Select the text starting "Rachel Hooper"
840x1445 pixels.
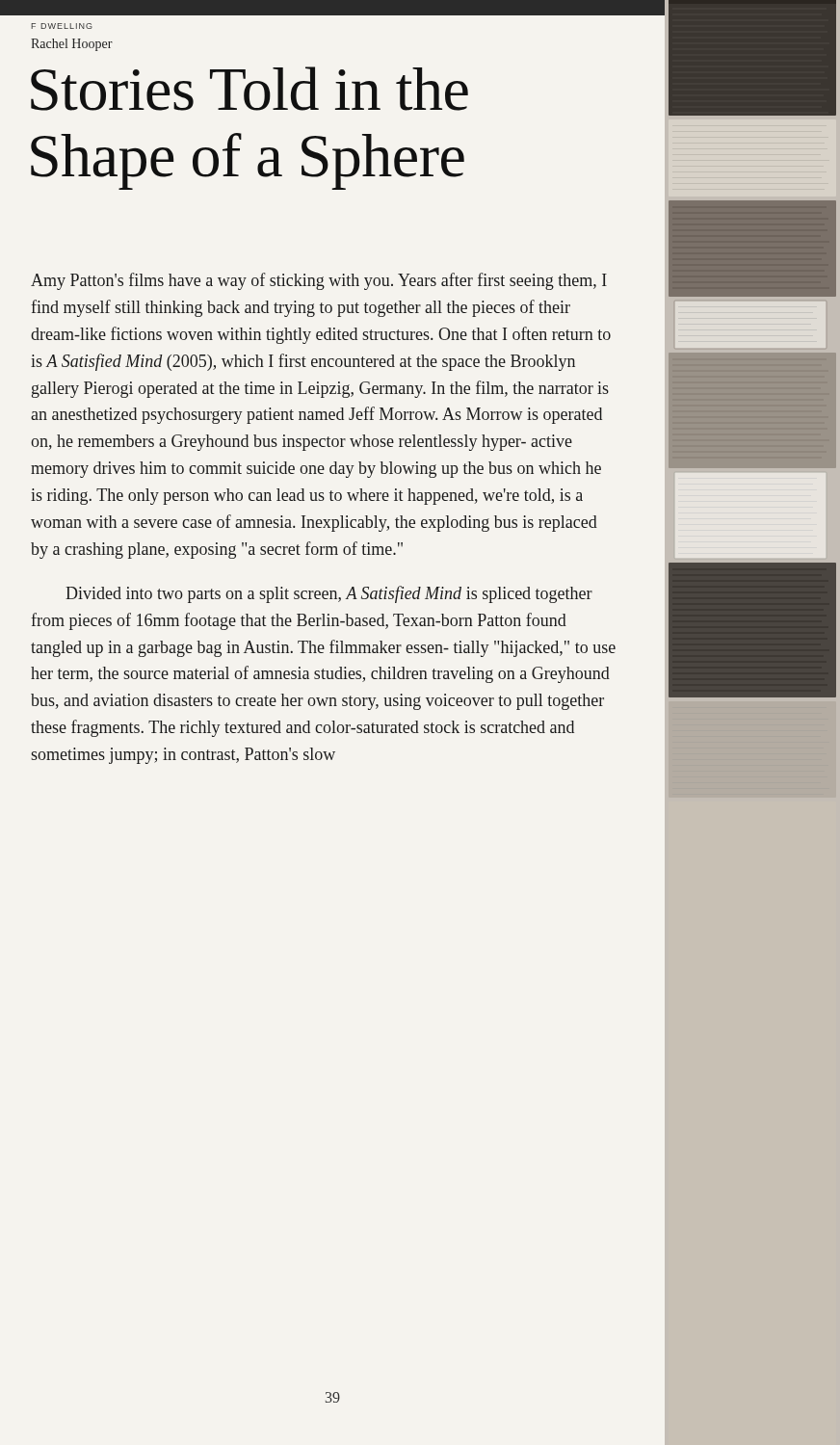(71, 44)
